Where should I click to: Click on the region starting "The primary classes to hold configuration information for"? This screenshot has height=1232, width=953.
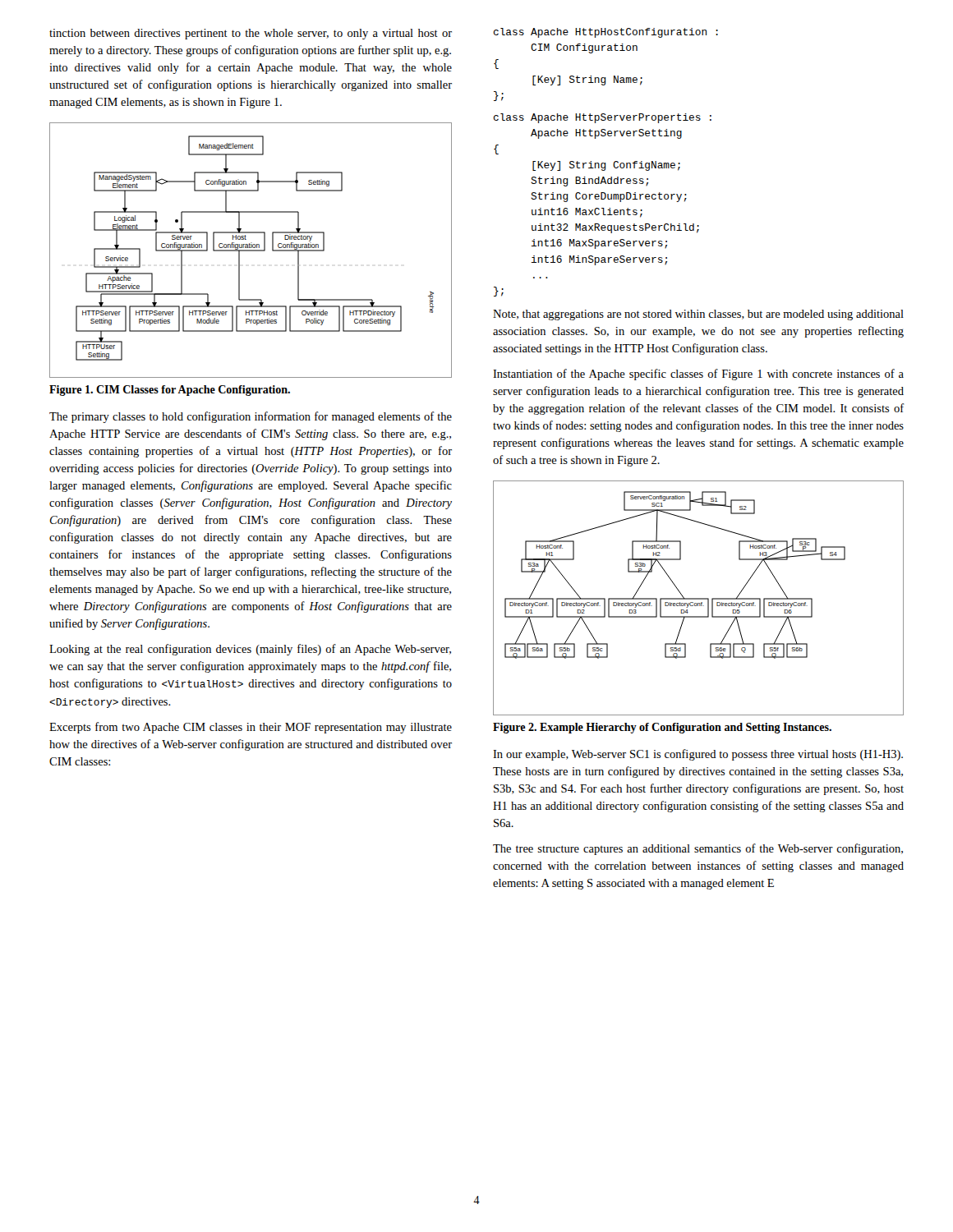(251, 520)
